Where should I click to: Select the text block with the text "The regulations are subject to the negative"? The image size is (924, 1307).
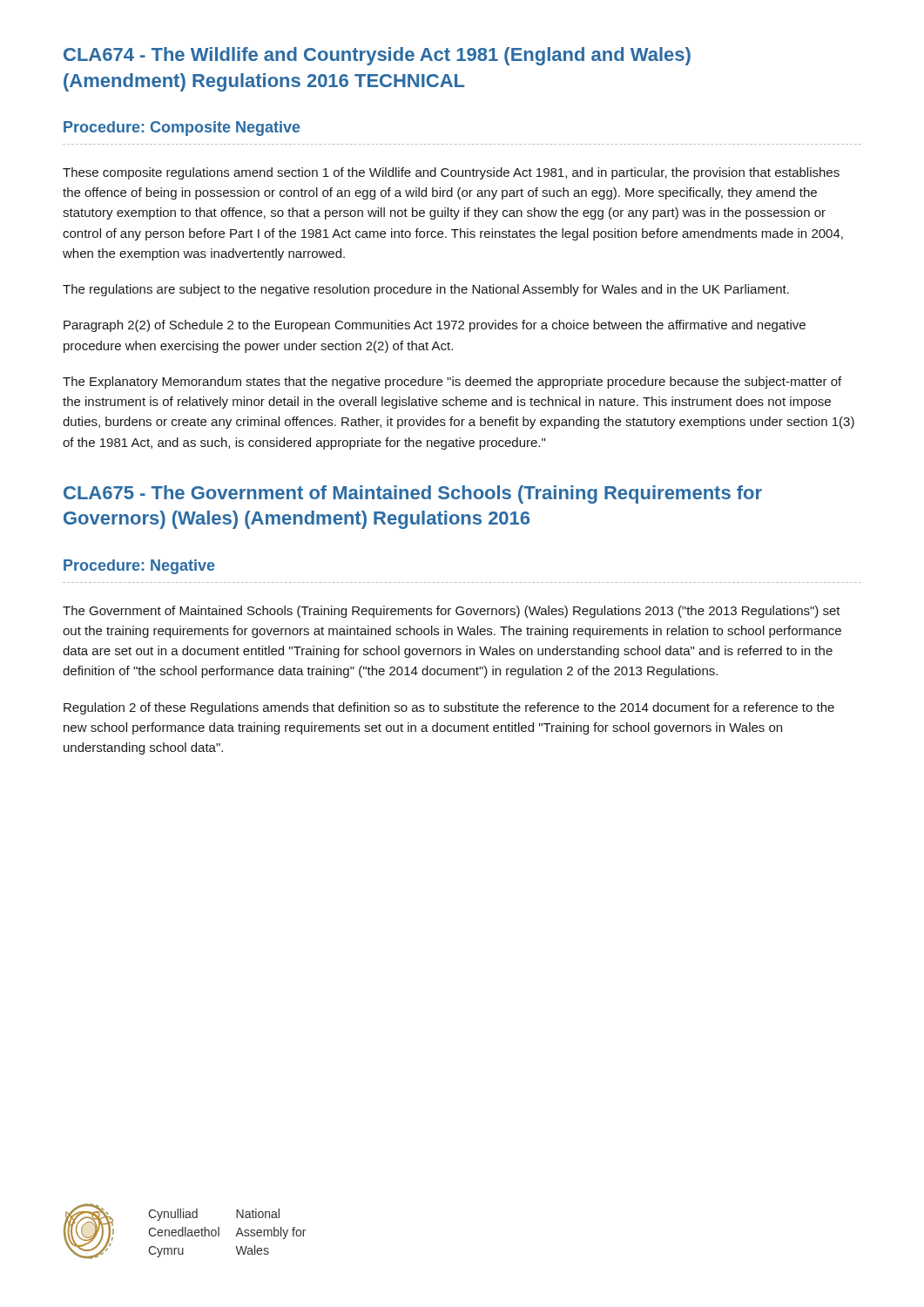pyautogui.click(x=426, y=289)
